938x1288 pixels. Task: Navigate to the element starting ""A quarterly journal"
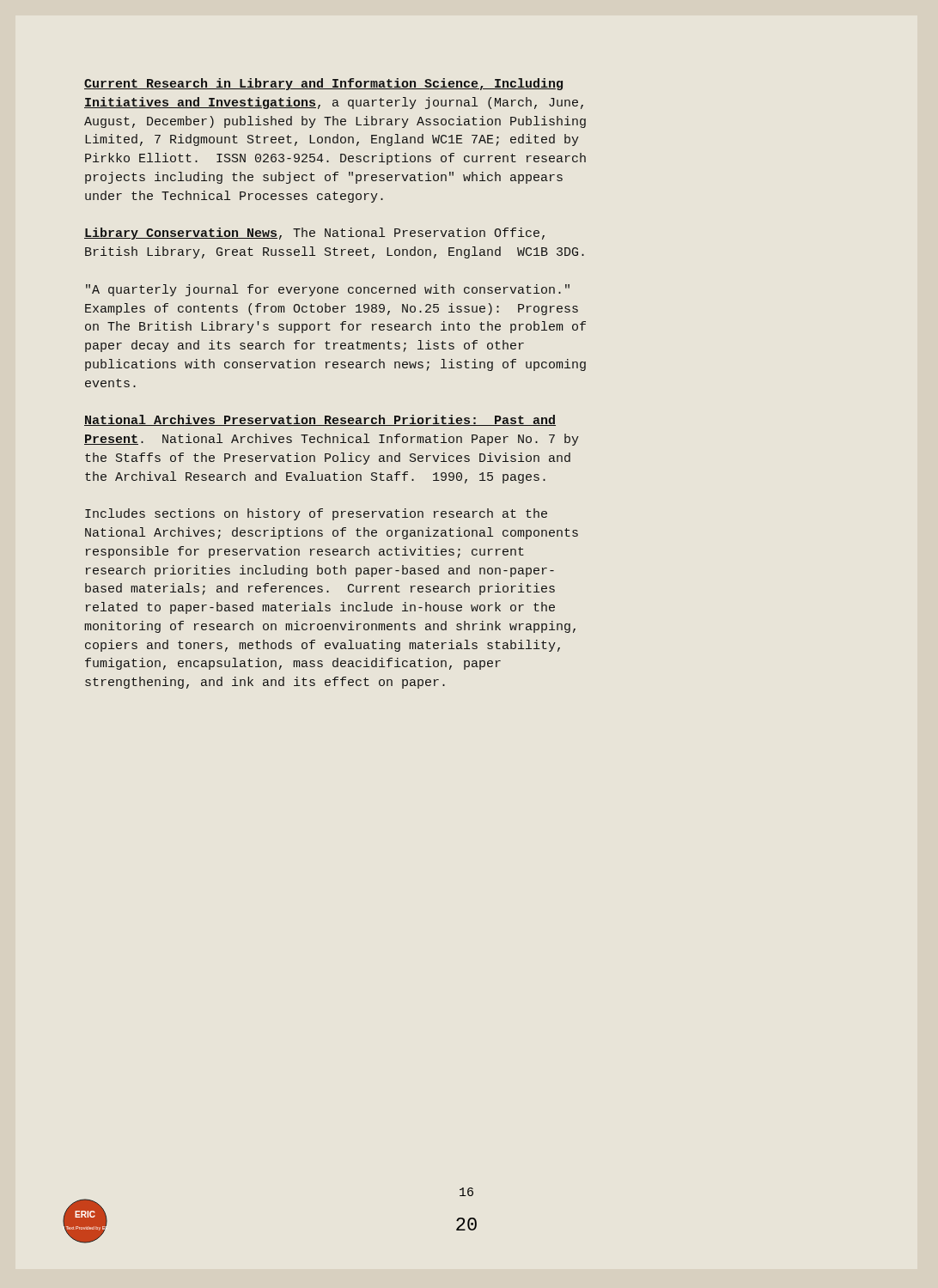pyautogui.click(x=335, y=337)
